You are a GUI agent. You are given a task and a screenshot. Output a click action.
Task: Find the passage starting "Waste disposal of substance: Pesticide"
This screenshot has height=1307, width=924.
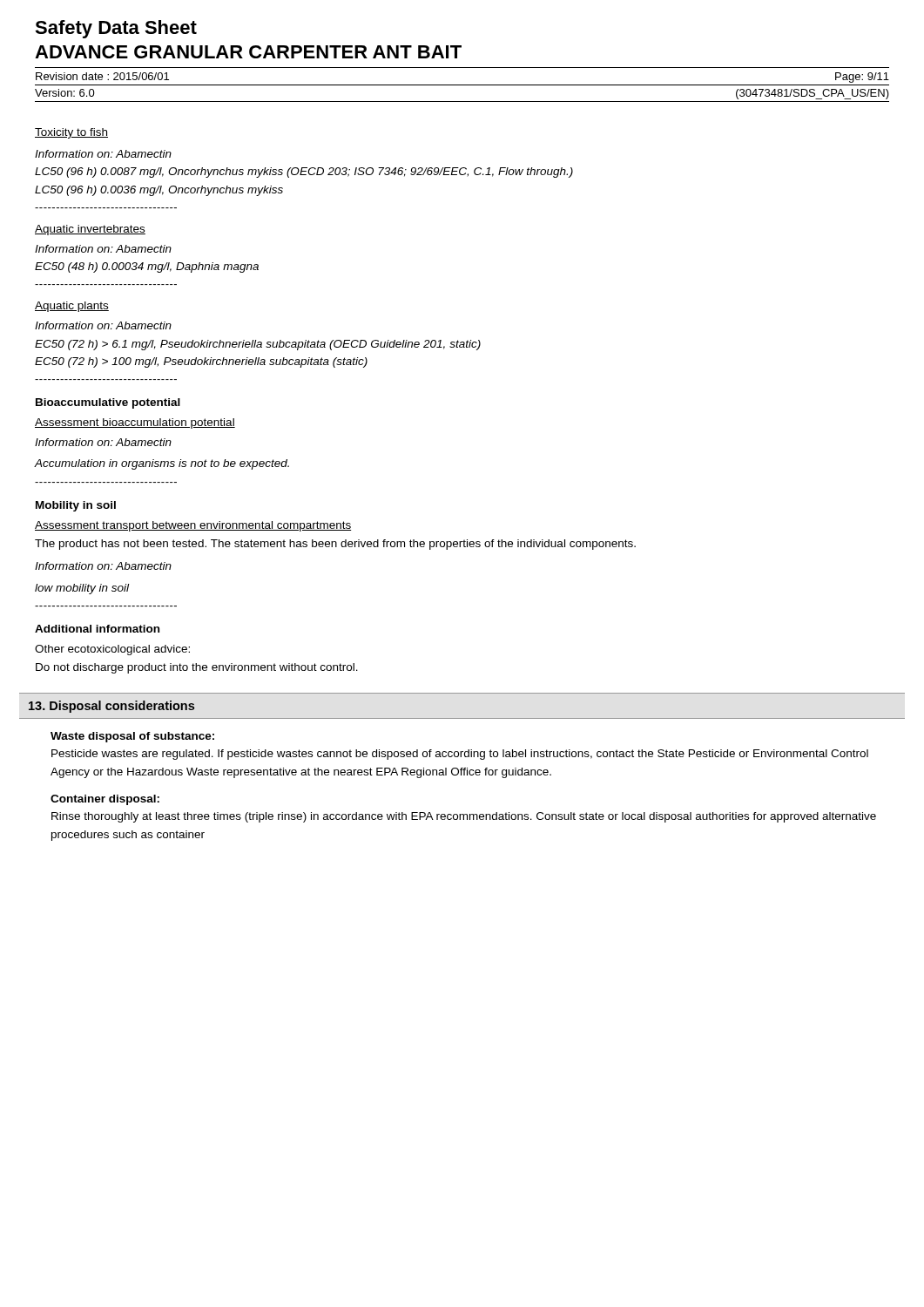(470, 755)
